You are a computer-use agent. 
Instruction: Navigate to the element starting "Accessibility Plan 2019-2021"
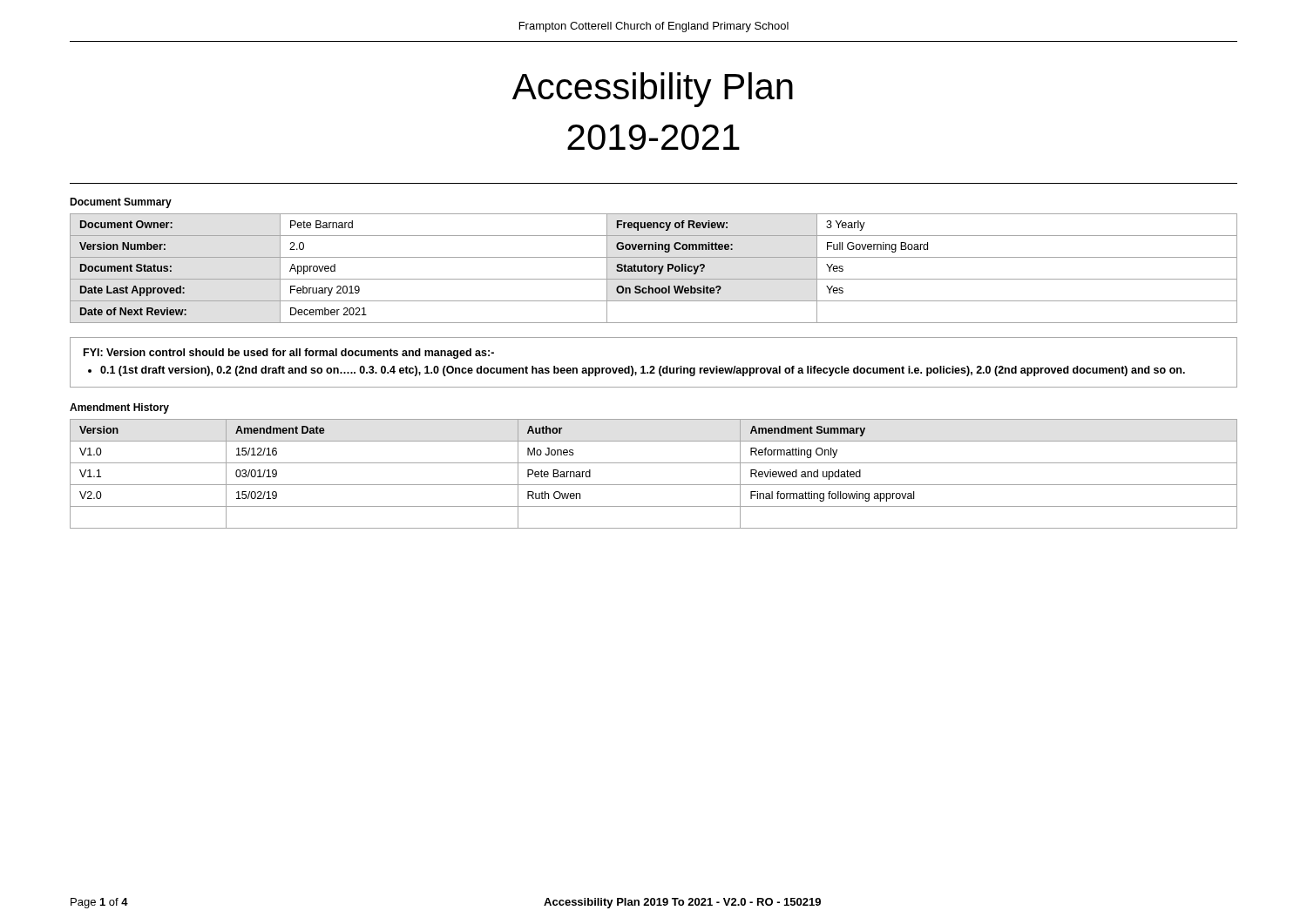(654, 112)
